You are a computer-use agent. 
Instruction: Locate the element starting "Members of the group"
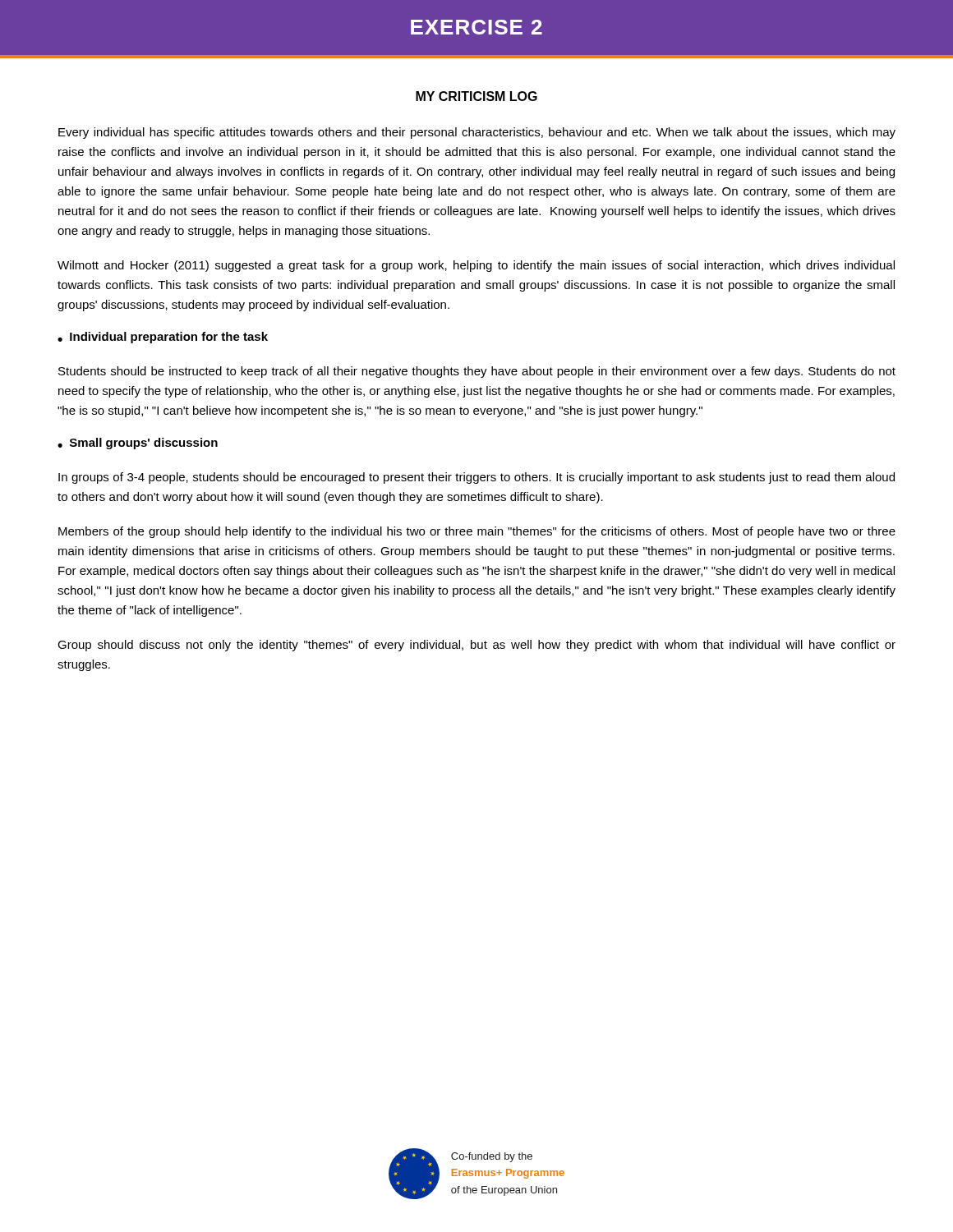pyautogui.click(x=476, y=571)
